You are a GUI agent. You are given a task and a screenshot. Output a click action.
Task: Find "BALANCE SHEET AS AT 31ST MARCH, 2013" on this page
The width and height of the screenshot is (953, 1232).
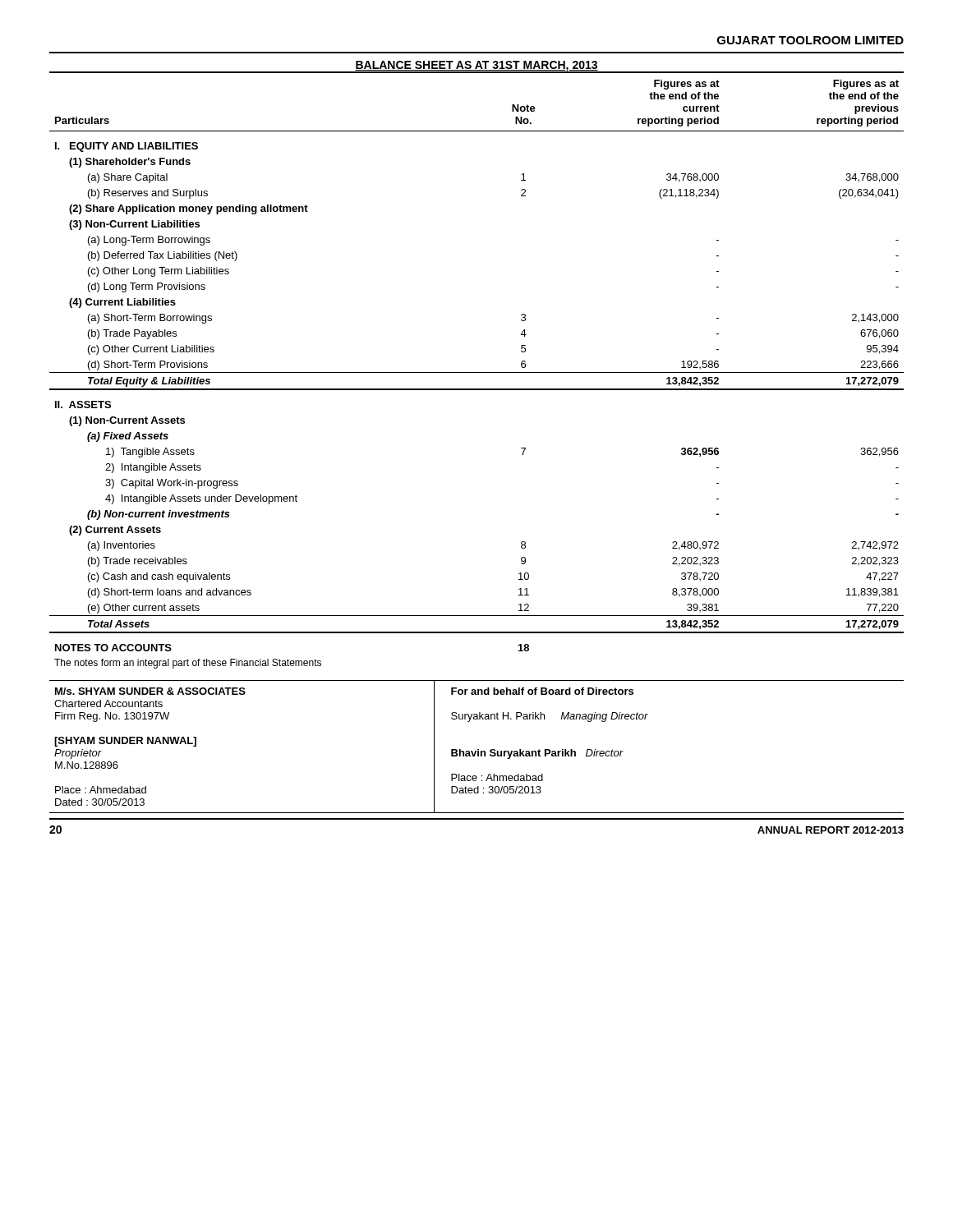pyautogui.click(x=476, y=65)
